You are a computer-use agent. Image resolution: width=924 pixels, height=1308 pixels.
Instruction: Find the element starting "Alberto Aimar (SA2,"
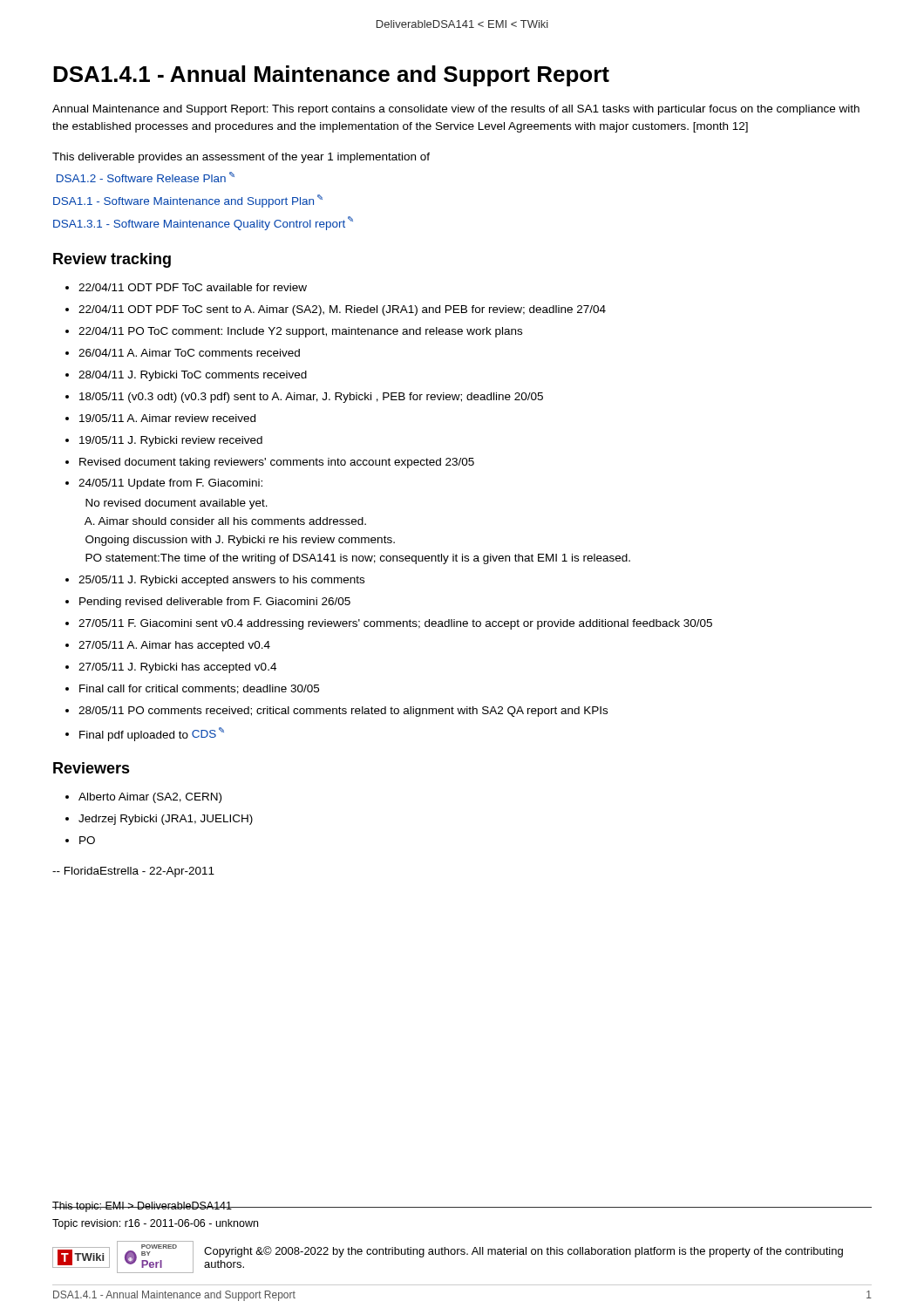coord(150,797)
